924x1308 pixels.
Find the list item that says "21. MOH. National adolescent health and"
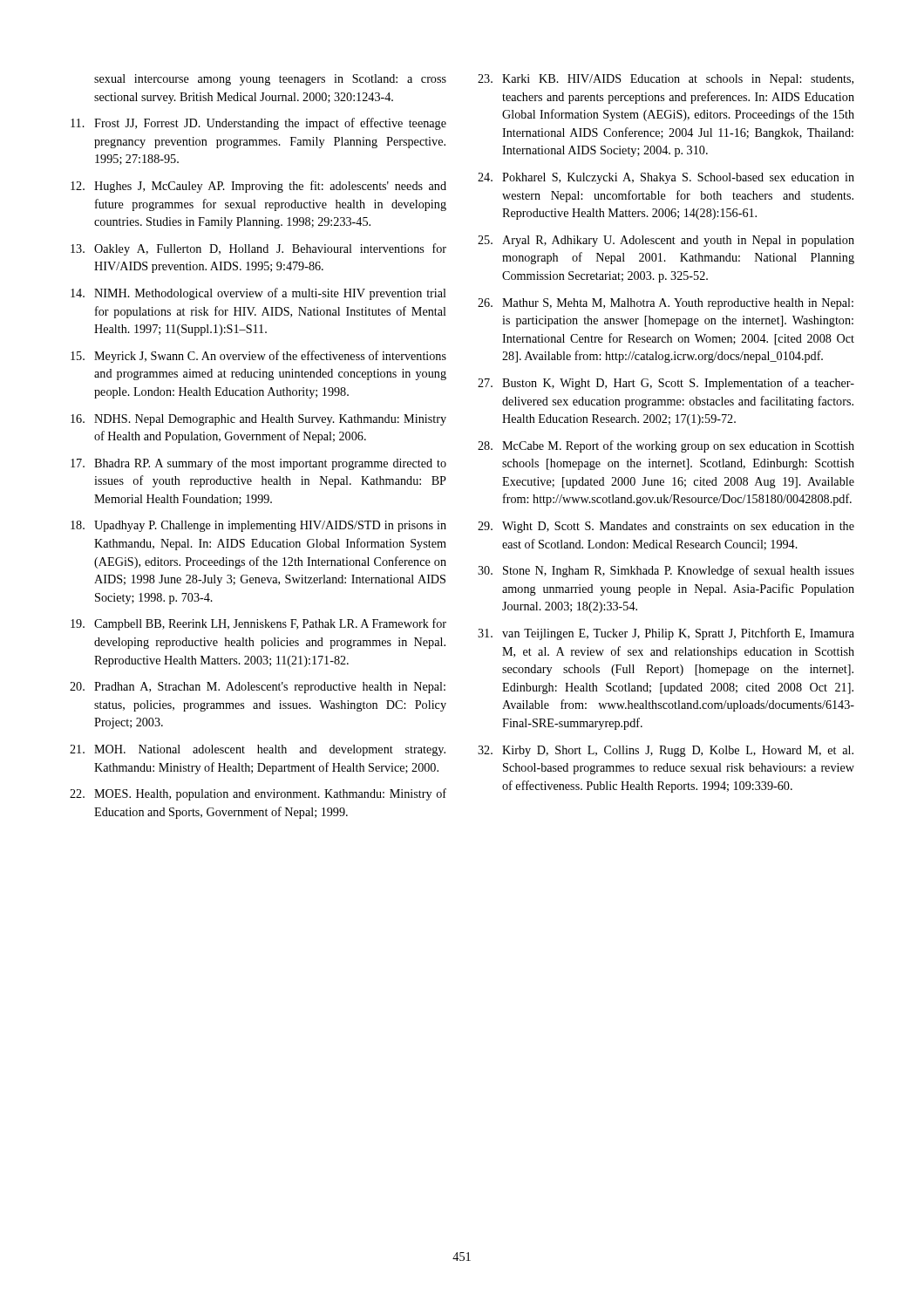(x=258, y=758)
